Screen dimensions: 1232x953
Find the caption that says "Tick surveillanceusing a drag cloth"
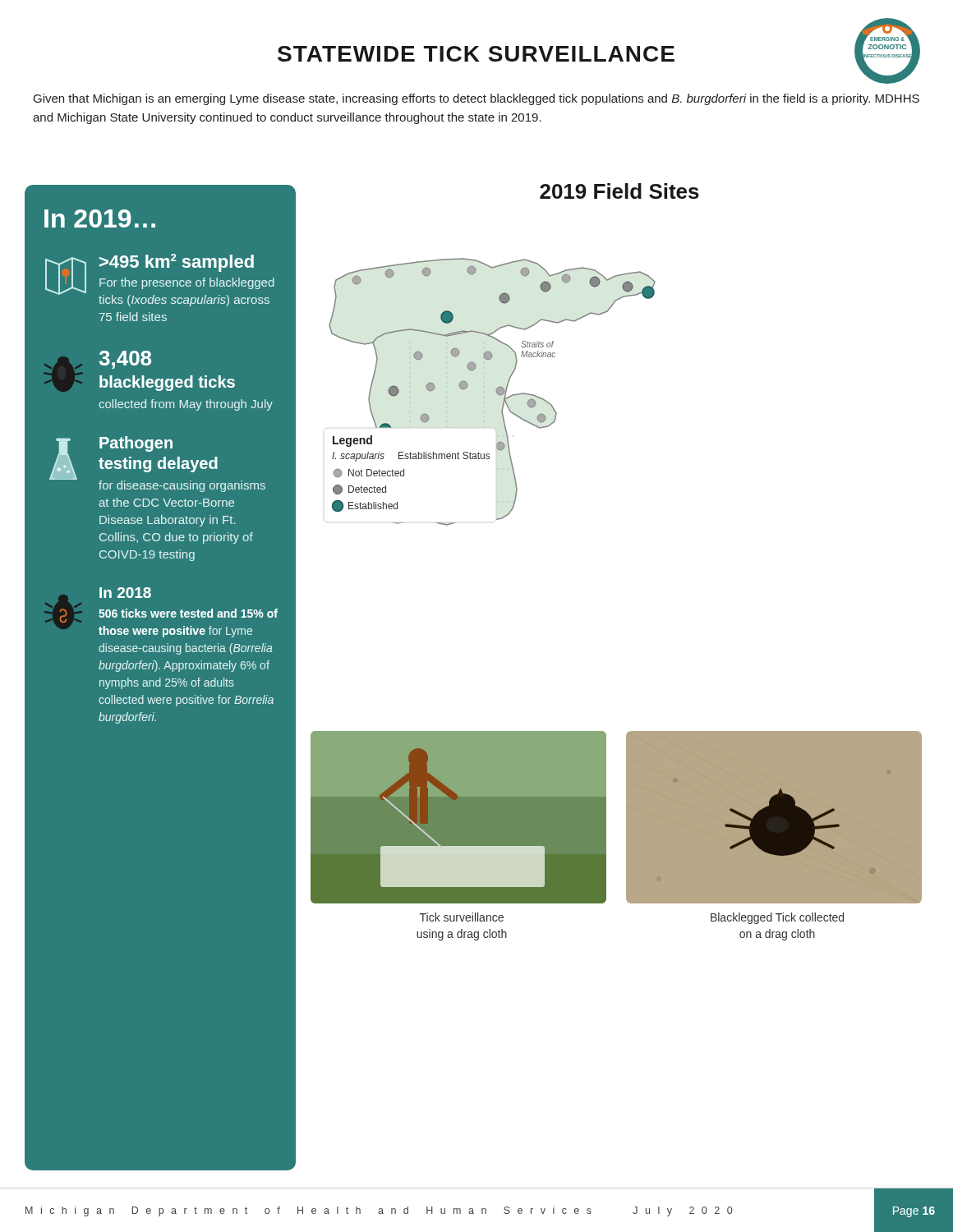(462, 925)
